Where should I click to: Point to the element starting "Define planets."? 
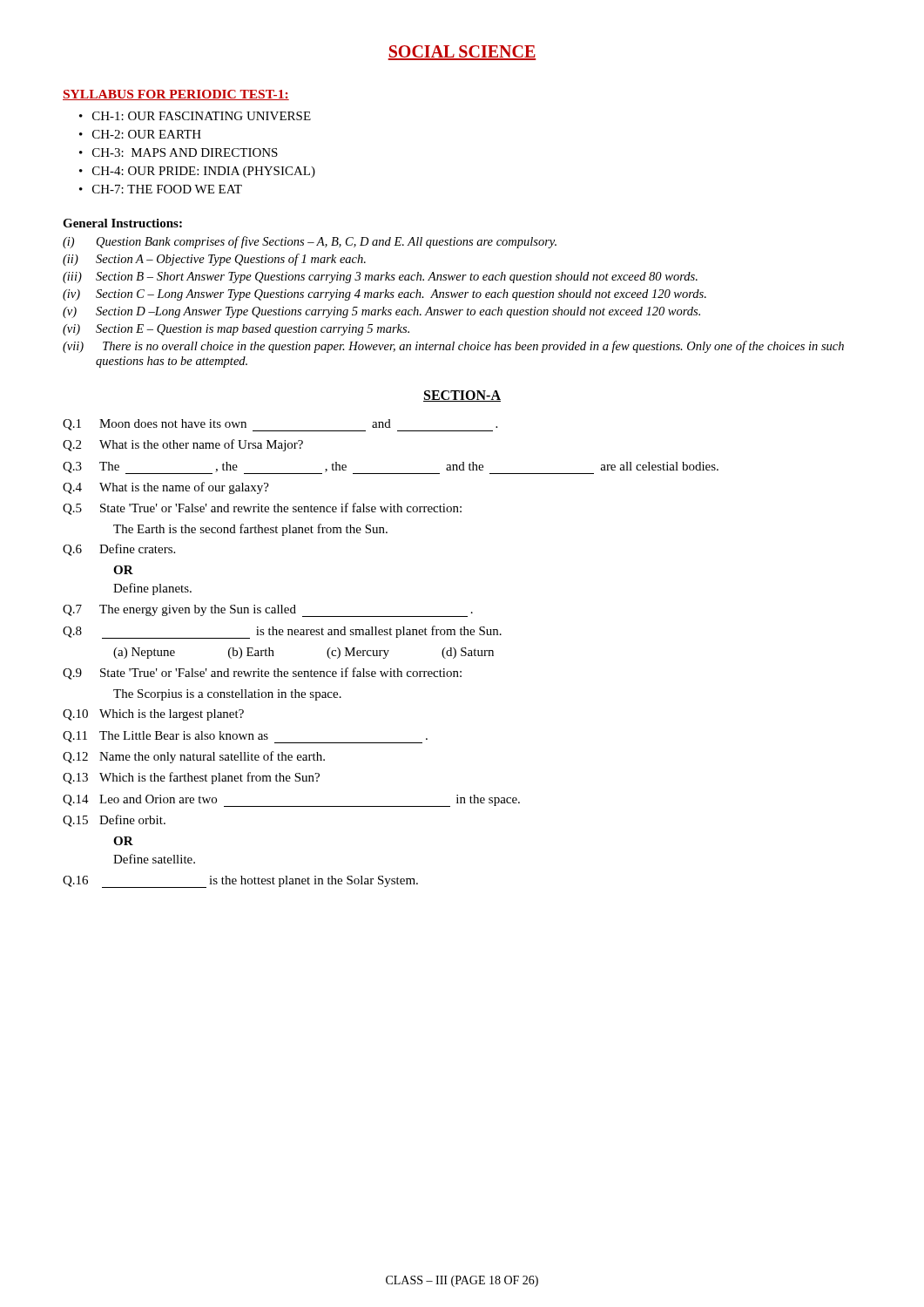[x=153, y=588]
